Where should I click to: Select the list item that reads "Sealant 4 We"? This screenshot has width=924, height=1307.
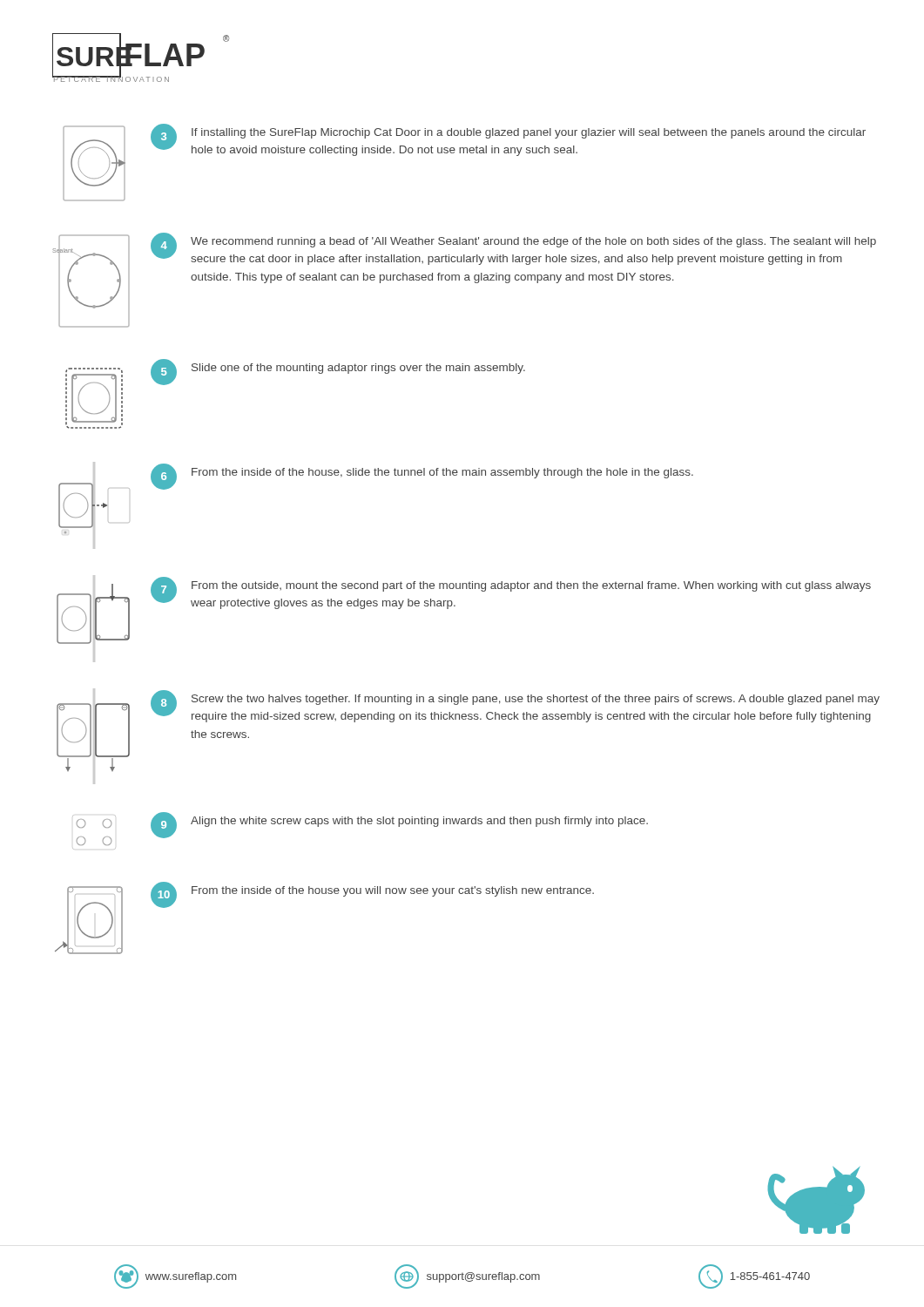point(462,281)
